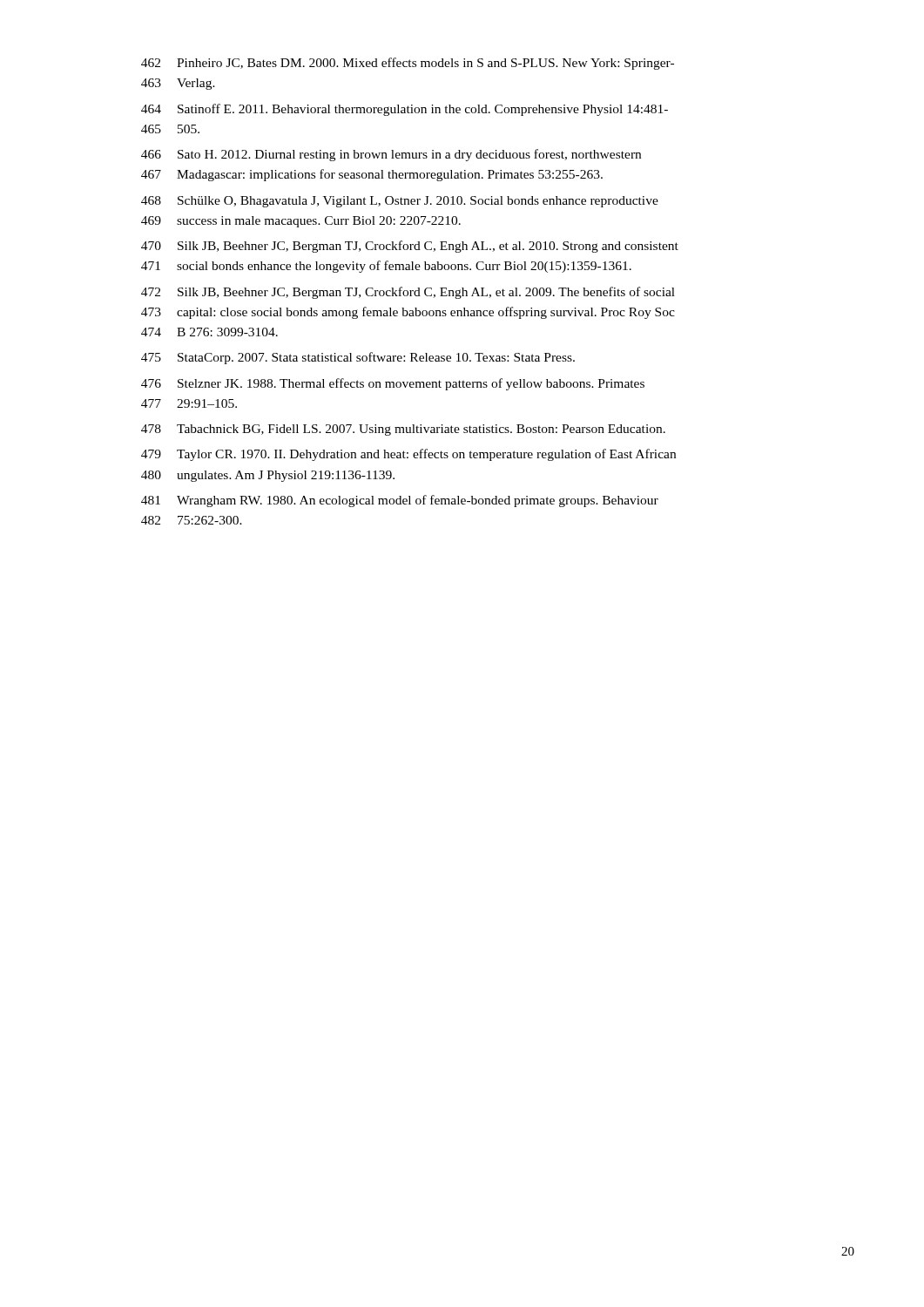The height and width of the screenshot is (1307, 924).
Task: Find the passage starting "479 Taylor CR."
Action: click(x=484, y=464)
